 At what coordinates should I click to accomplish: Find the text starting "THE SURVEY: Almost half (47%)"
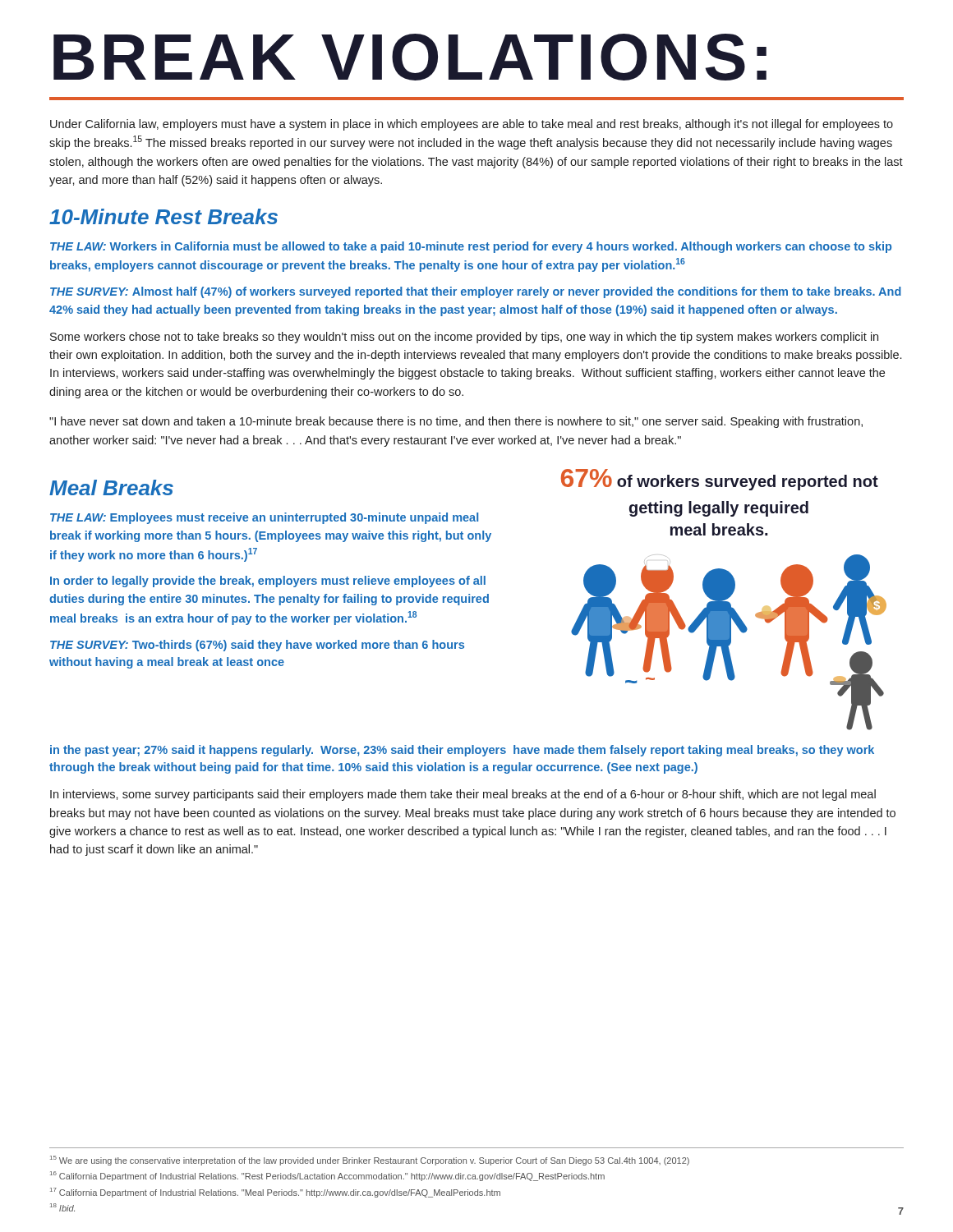[x=475, y=301]
